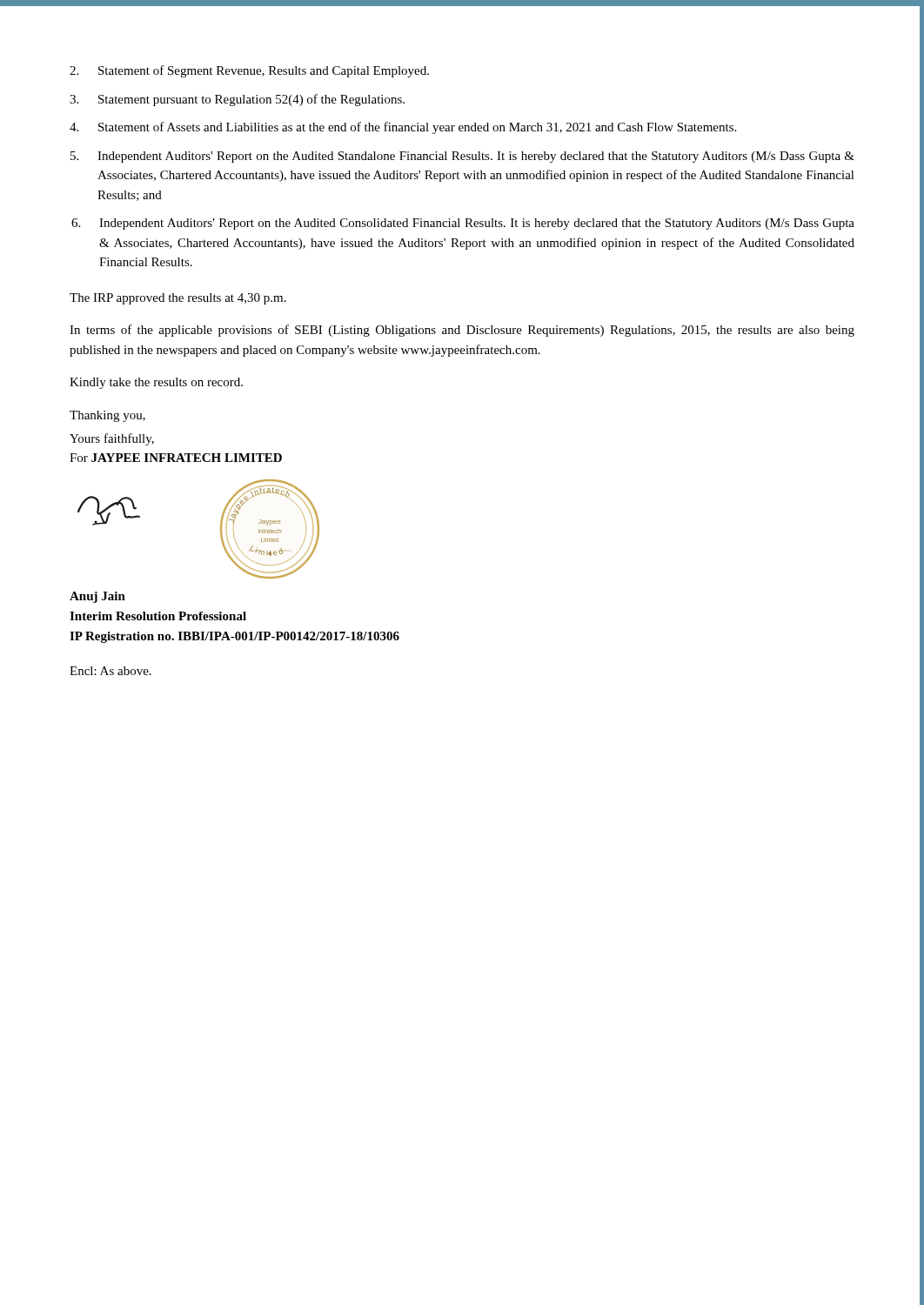The image size is (924, 1305).
Task: Click on the illustration
Action: coord(462,530)
